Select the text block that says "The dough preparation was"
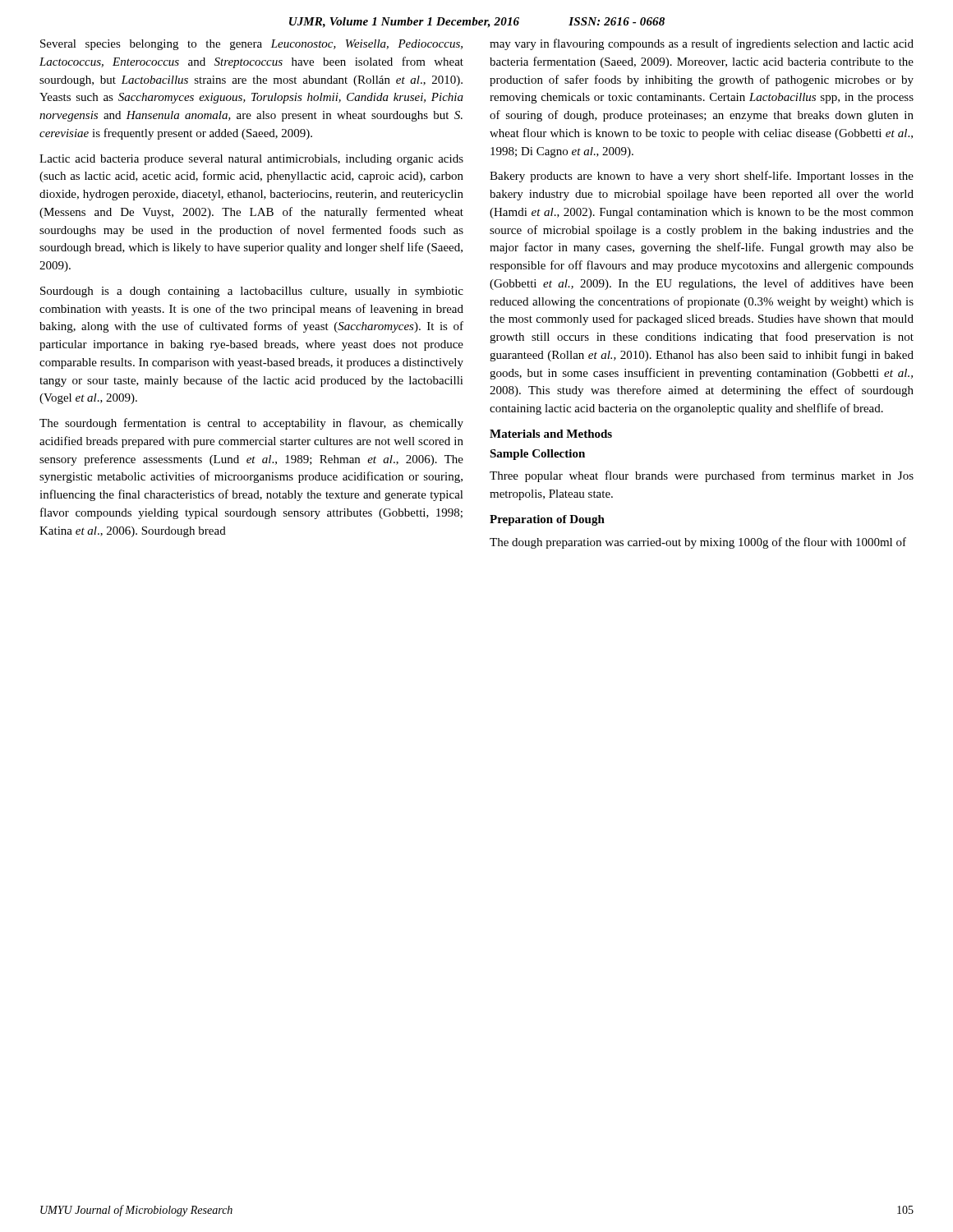Viewport: 953px width, 1232px height. tap(698, 542)
